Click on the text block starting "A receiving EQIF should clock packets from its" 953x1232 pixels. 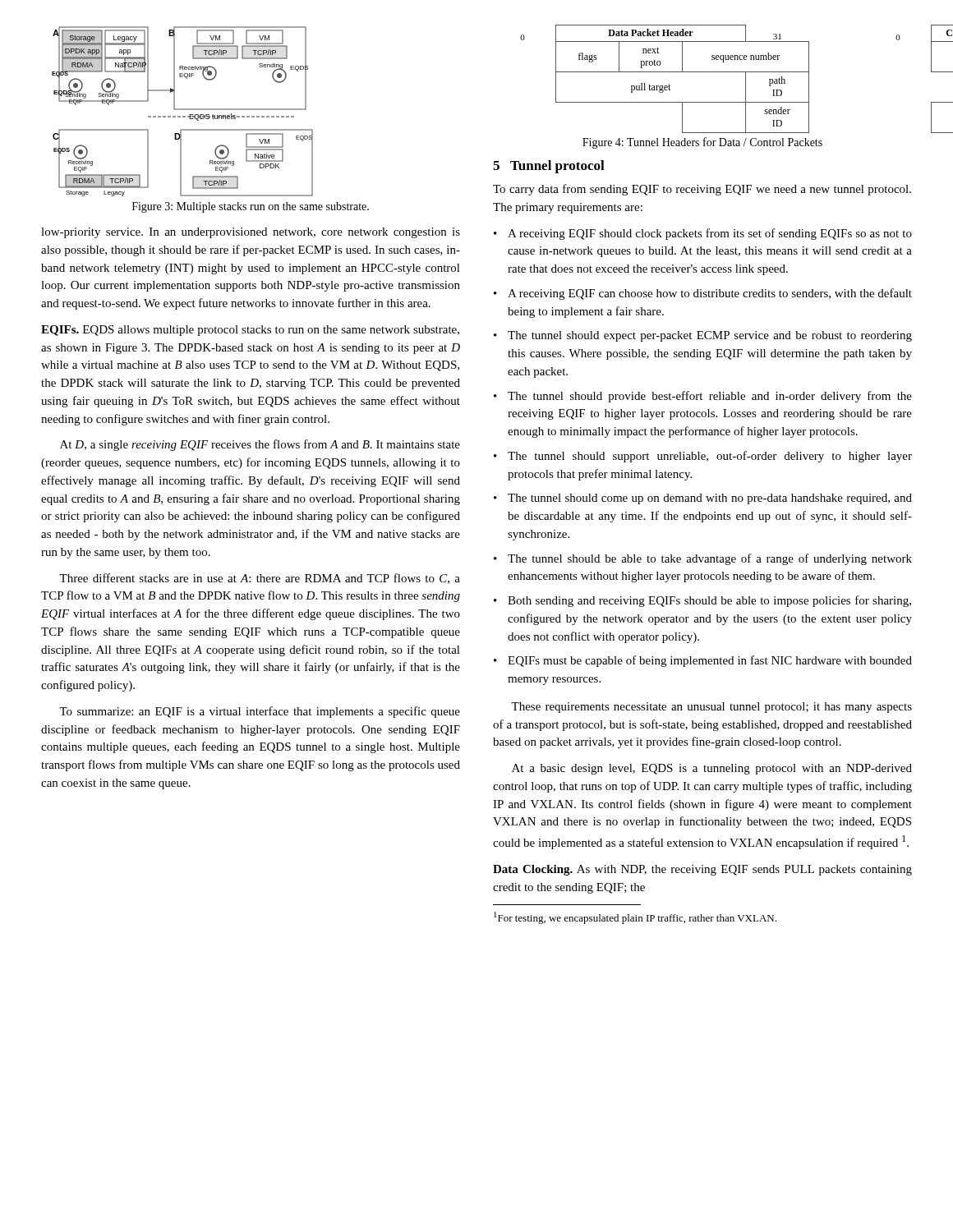point(710,251)
